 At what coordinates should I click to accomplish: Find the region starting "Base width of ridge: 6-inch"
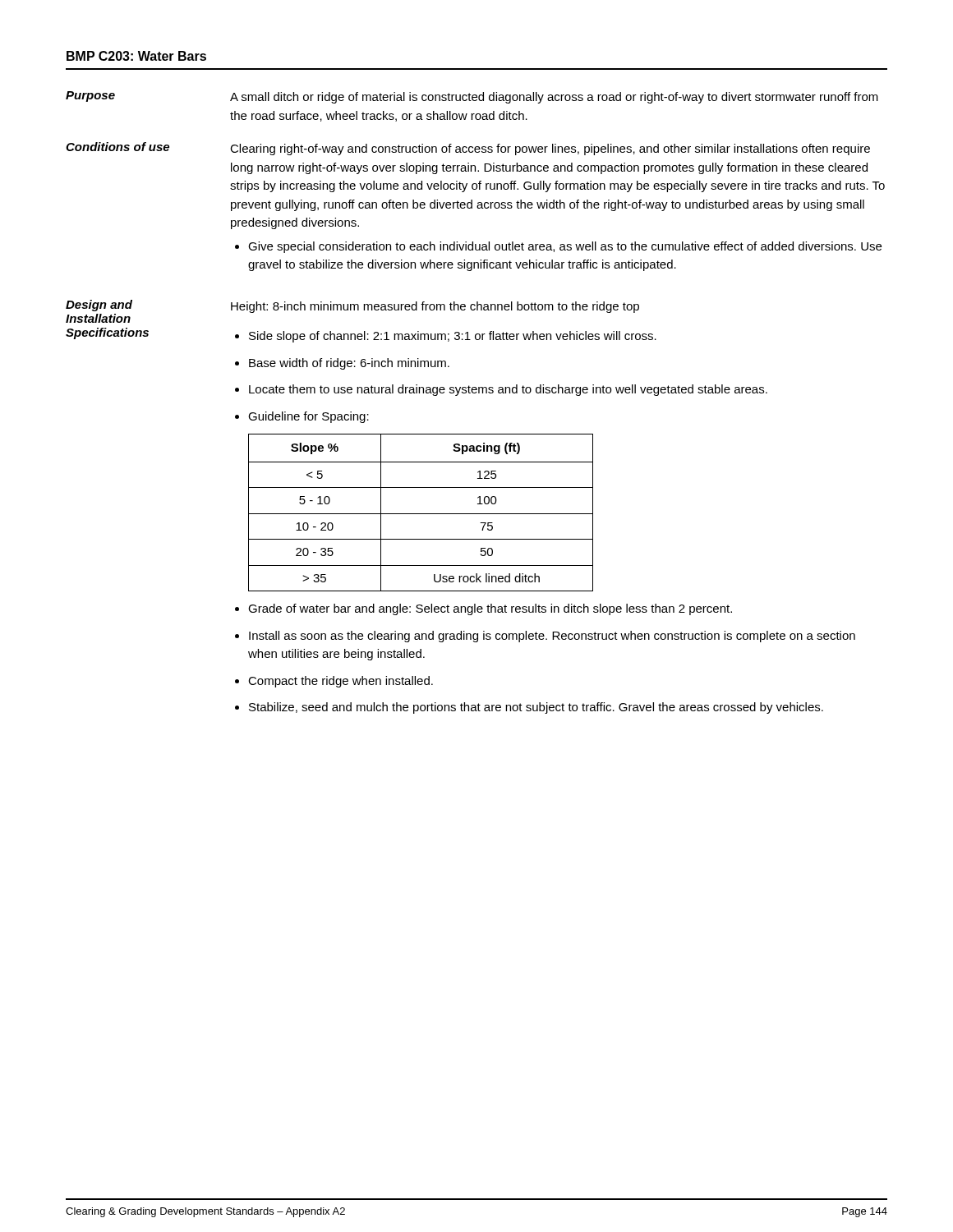(349, 362)
